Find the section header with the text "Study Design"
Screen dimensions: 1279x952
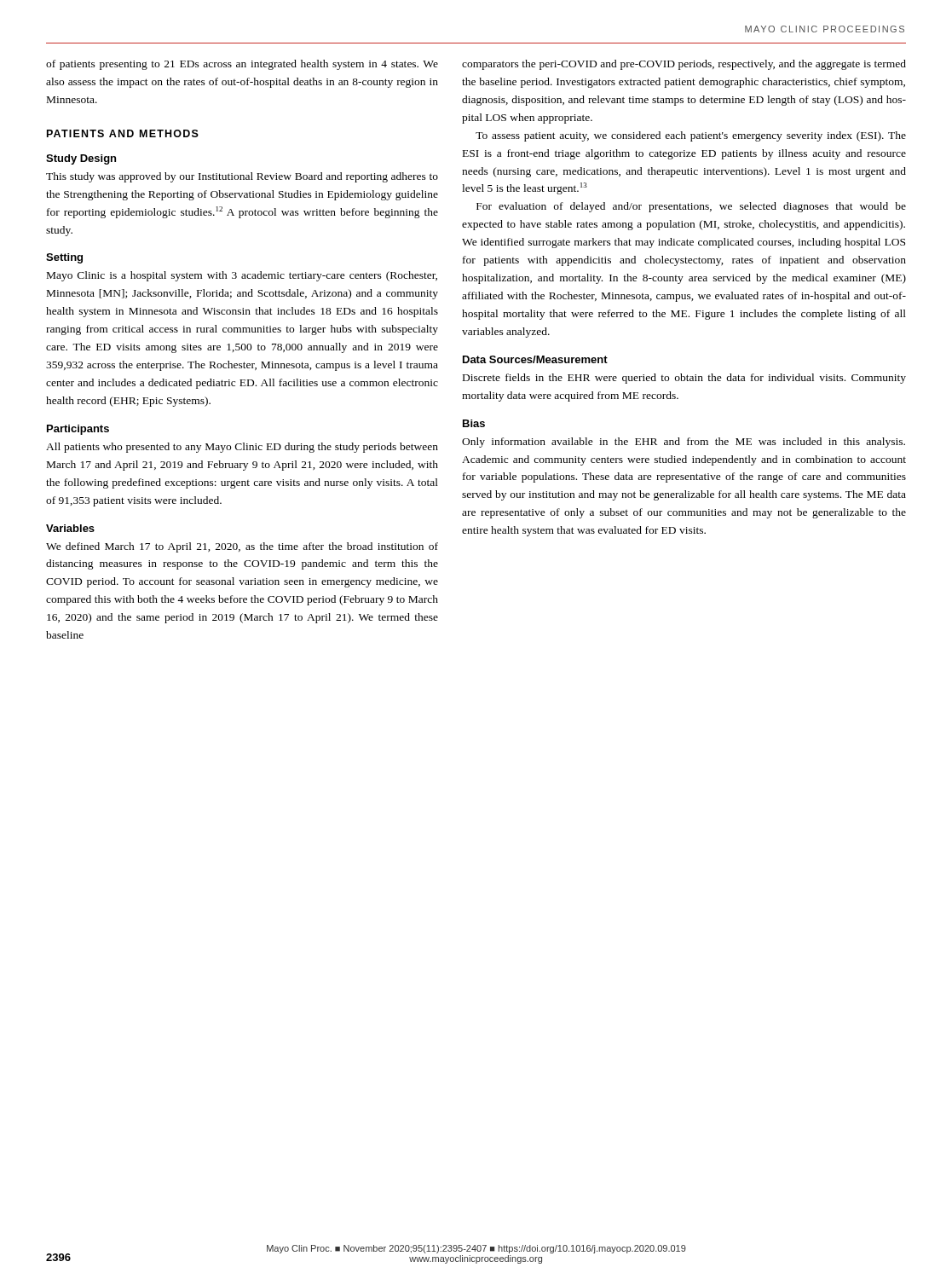pyautogui.click(x=81, y=158)
